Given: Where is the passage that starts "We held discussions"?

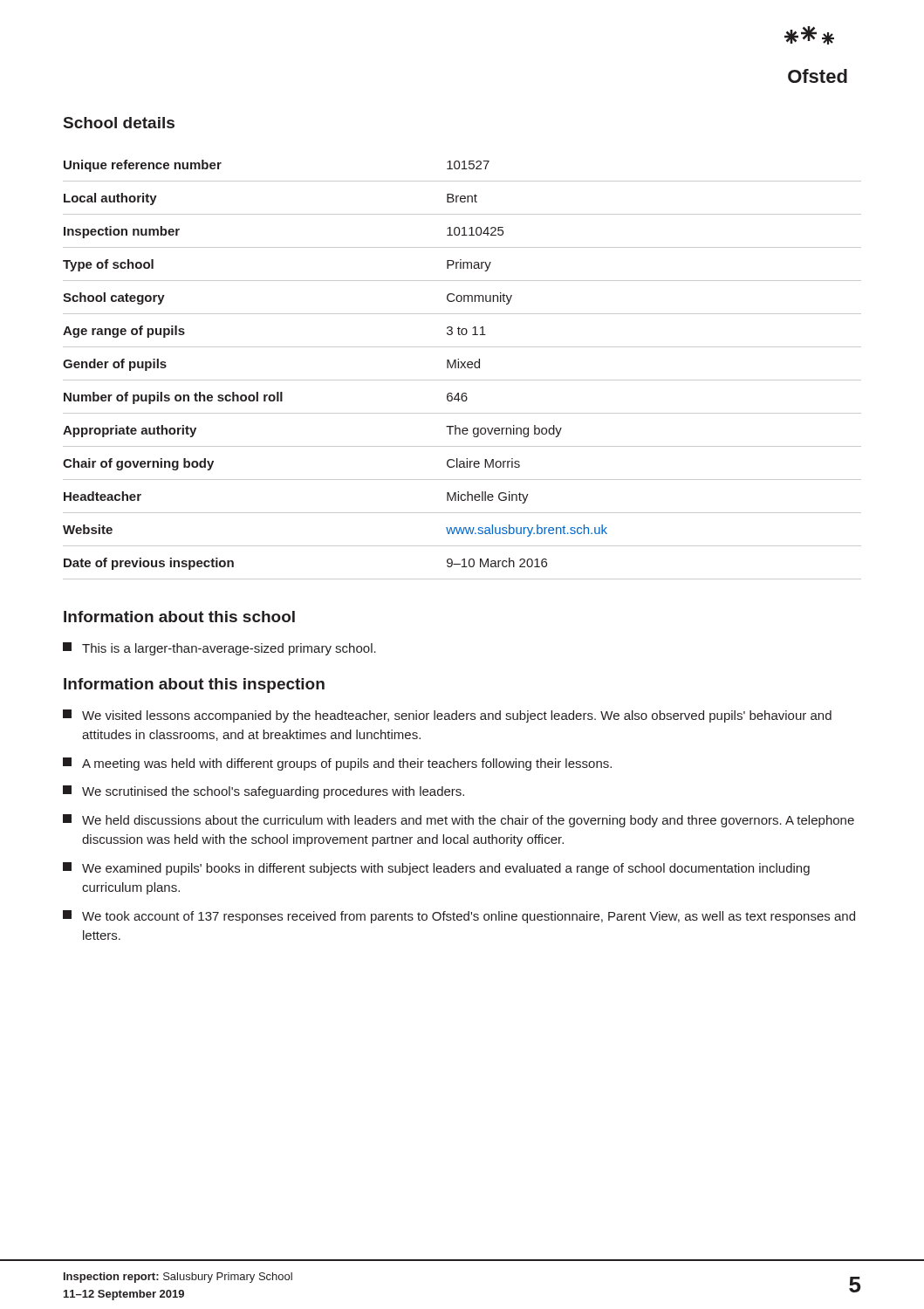Looking at the screenshot, I should (x=462, y=830).
